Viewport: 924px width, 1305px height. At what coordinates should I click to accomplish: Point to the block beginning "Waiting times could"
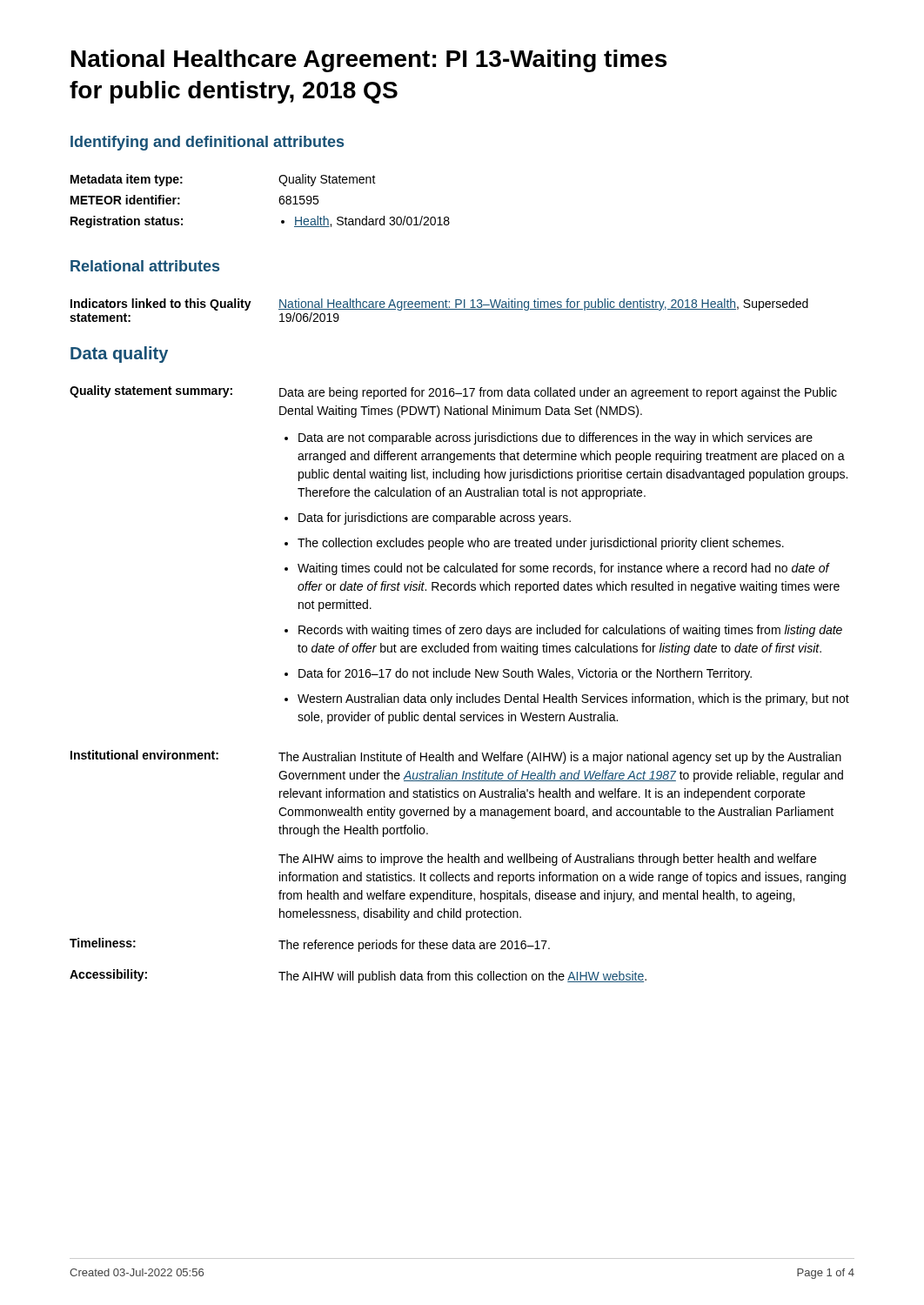569,586
